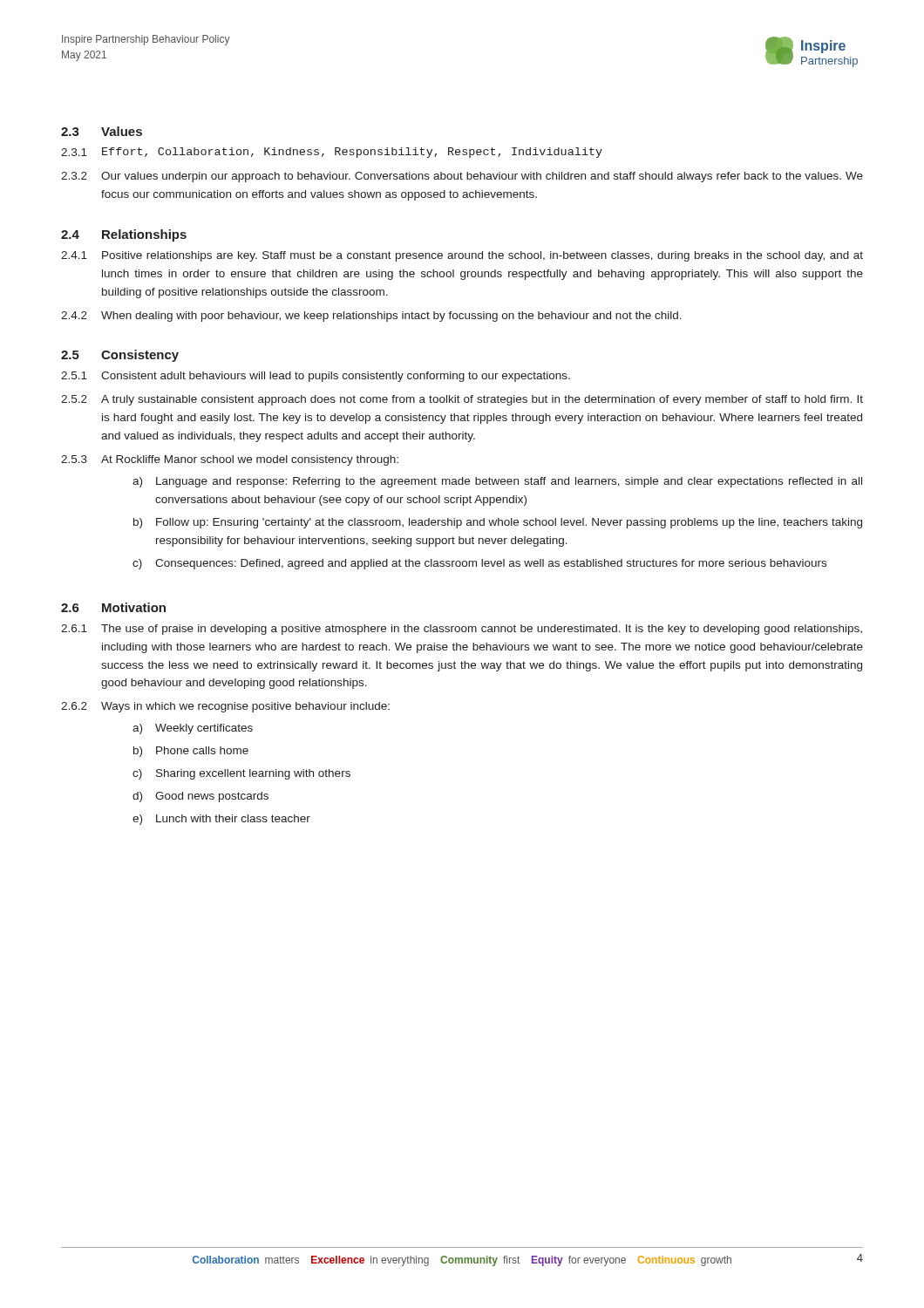This screenshot has width=924, height=1308.
Task: Point to "2.5 Consistency"
Action: click(120, 355)
